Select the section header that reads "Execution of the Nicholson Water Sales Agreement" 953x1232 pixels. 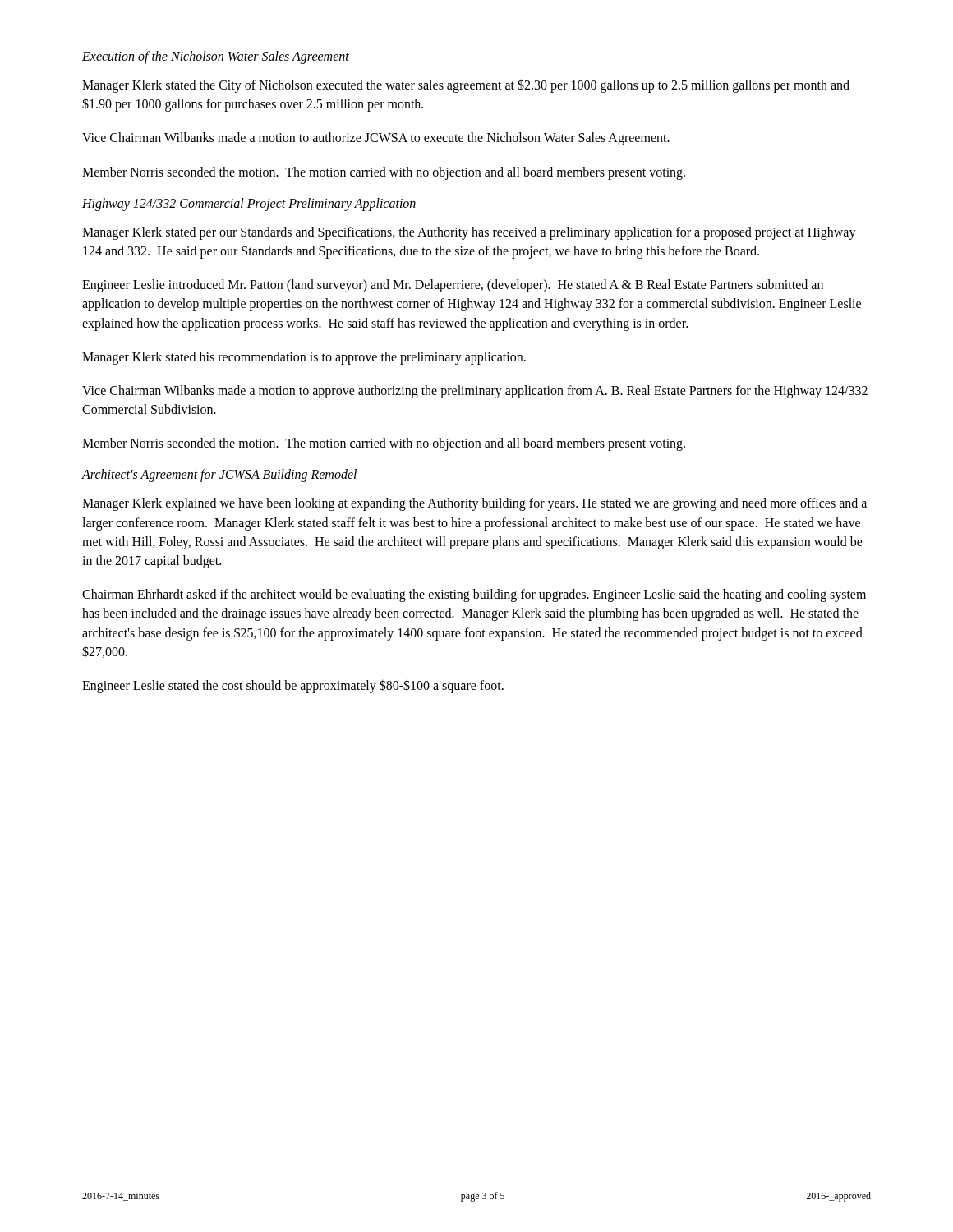[x=216, y=56]
